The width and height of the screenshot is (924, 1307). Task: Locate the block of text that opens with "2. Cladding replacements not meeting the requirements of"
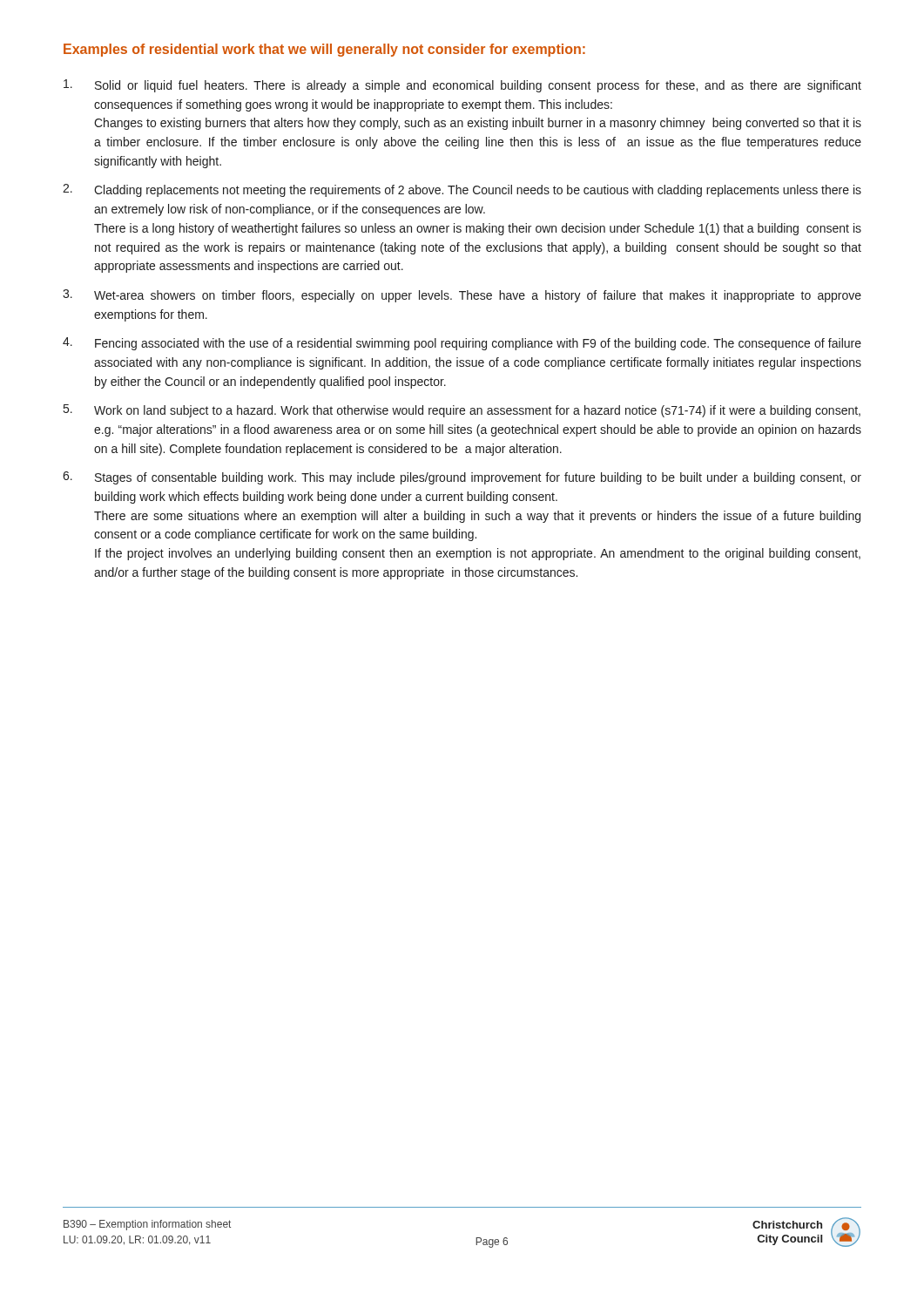click(462, 229)
